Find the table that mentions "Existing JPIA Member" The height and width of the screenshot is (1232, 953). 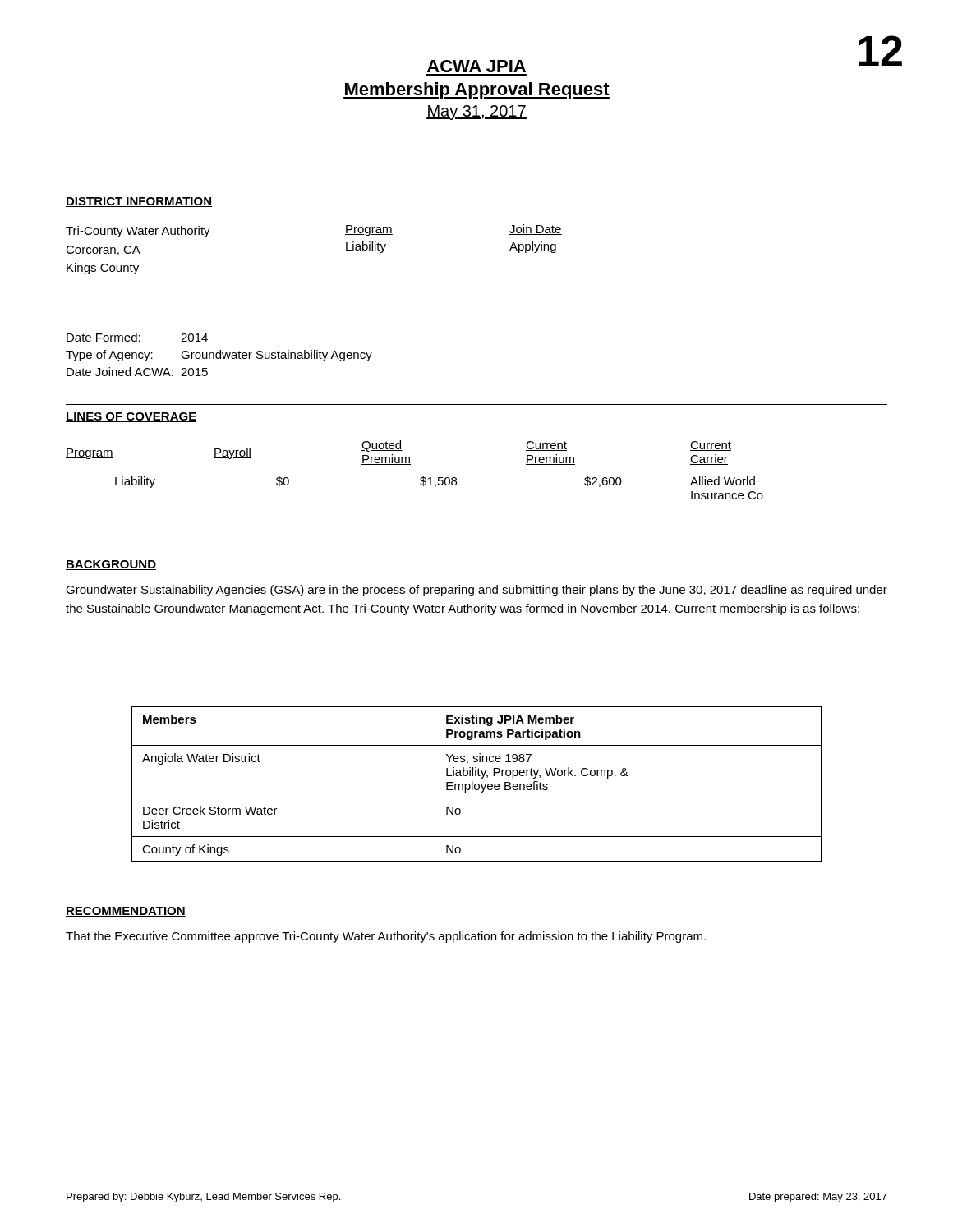[476, 784]
